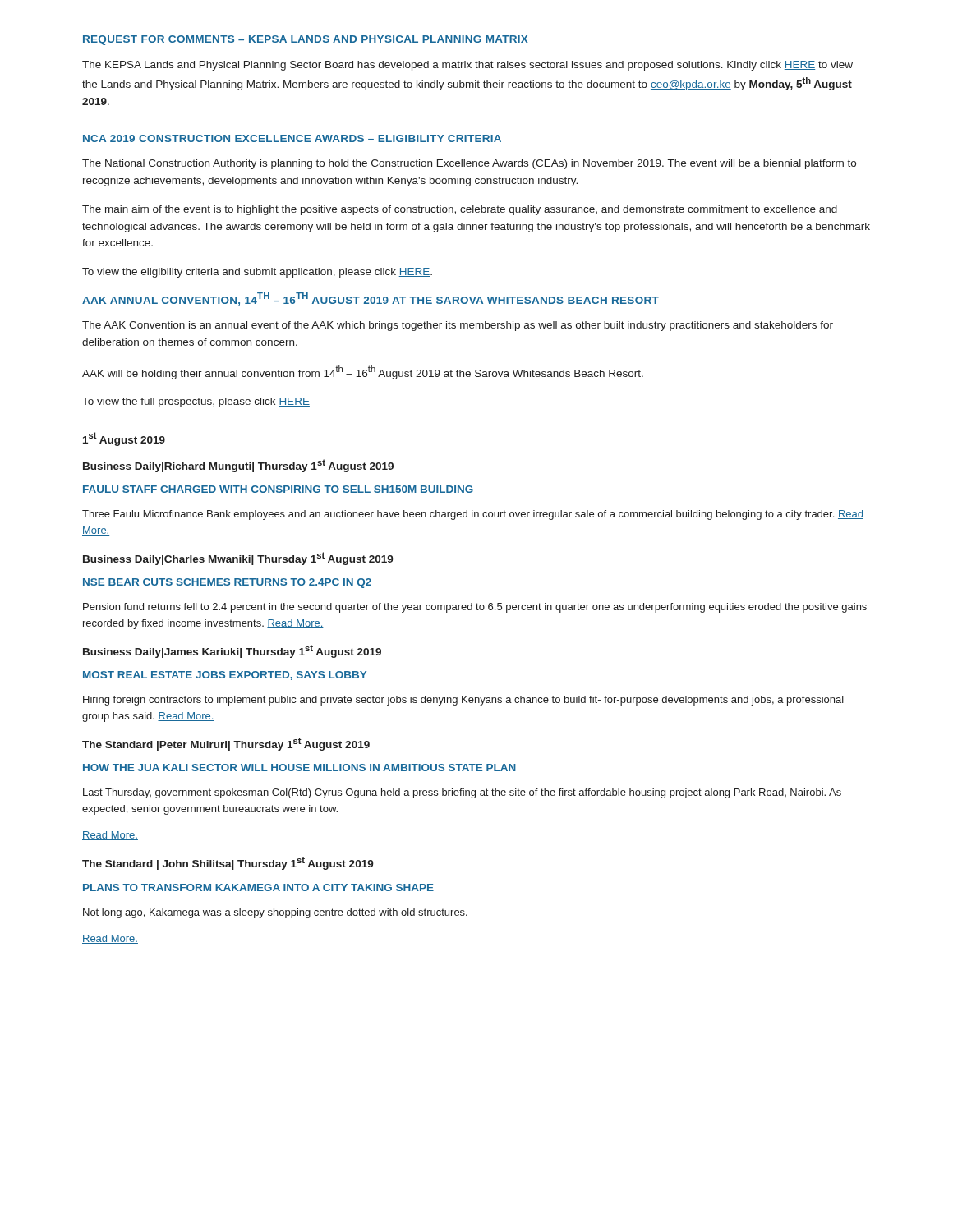The height and width of the screenshot is (1232, 953).
Task: Click on the text block that reads "The KEPSA Lands"
Action: 476,83
